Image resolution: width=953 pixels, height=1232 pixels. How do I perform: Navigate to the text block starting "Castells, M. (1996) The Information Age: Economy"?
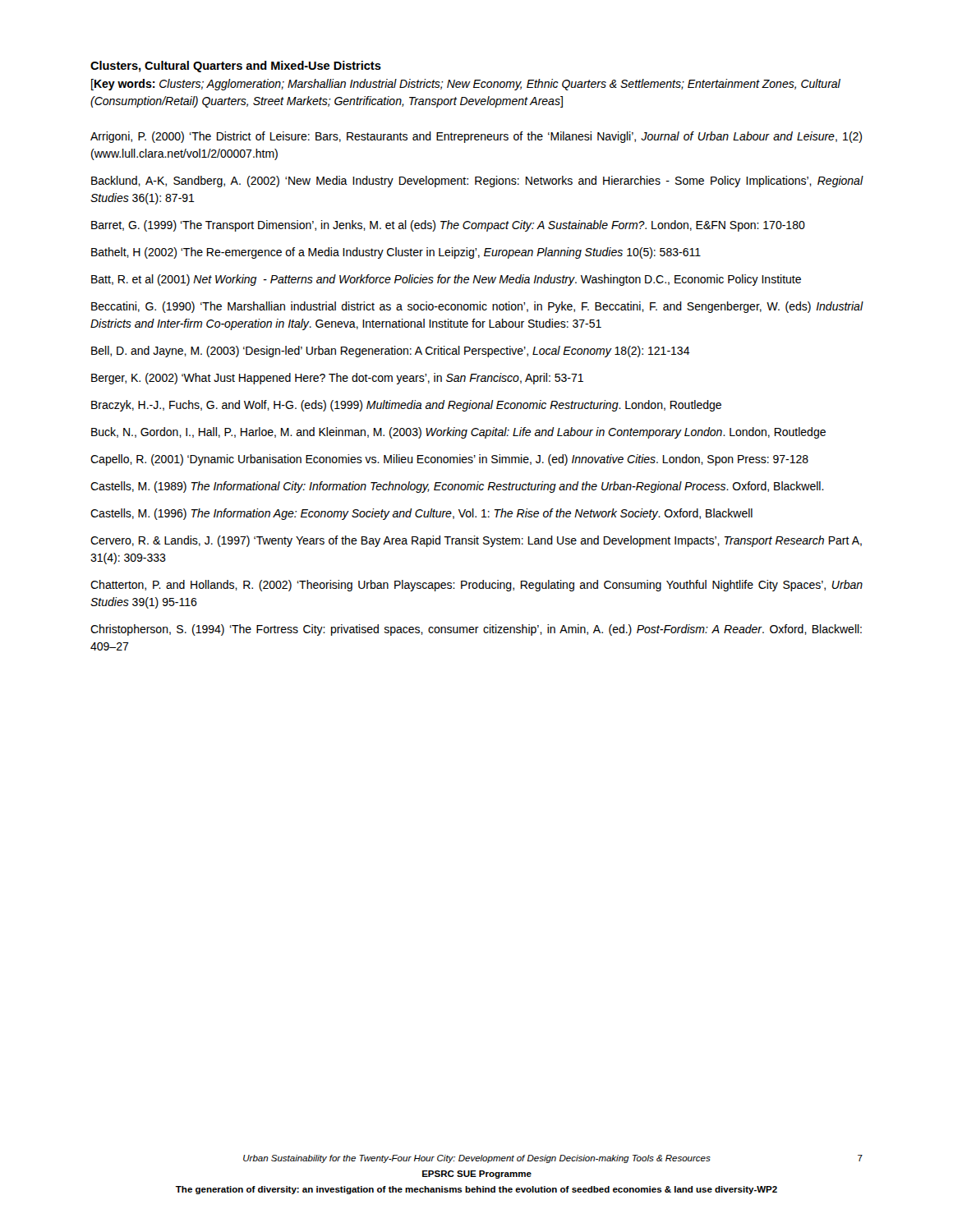click(x=422, y=513)
